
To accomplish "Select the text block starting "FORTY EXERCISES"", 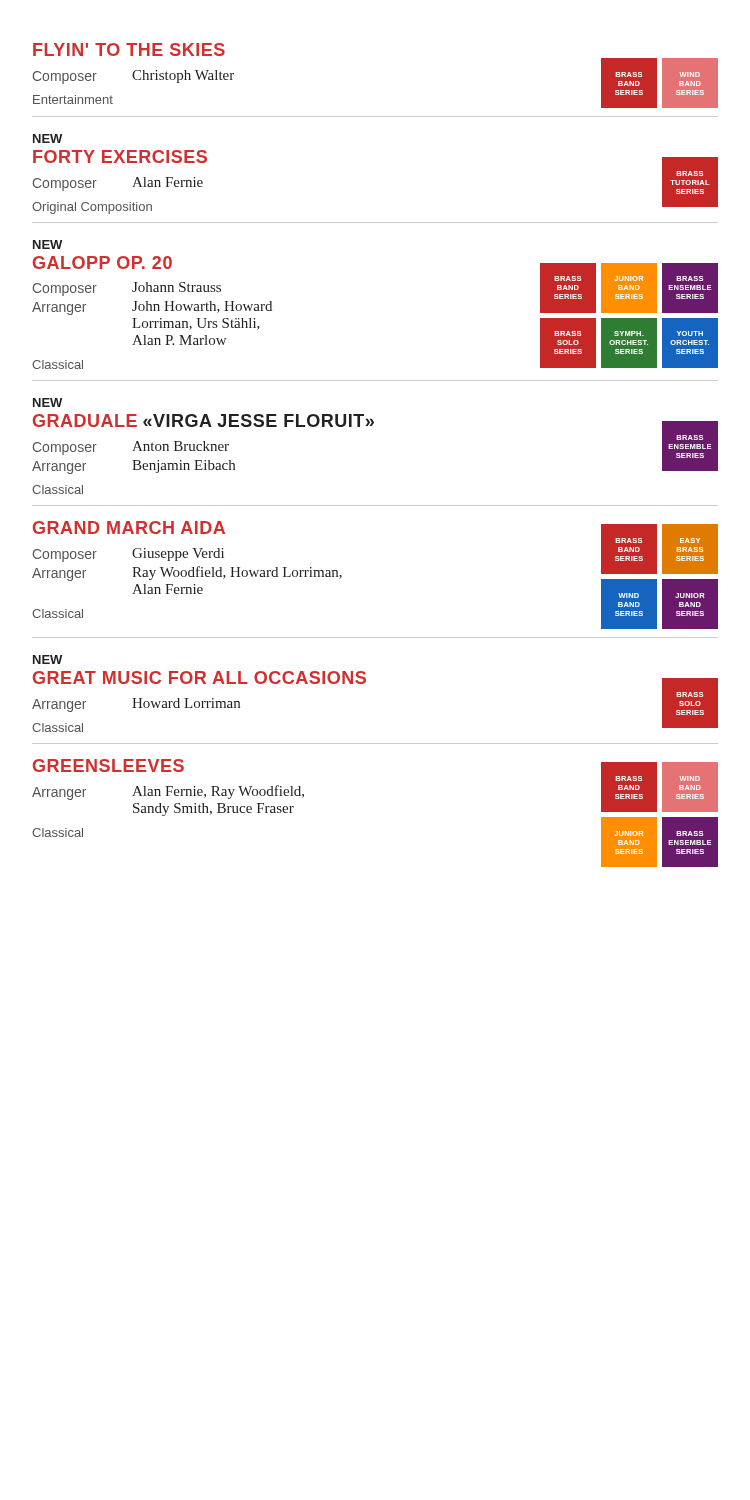I will pos(120,157).
